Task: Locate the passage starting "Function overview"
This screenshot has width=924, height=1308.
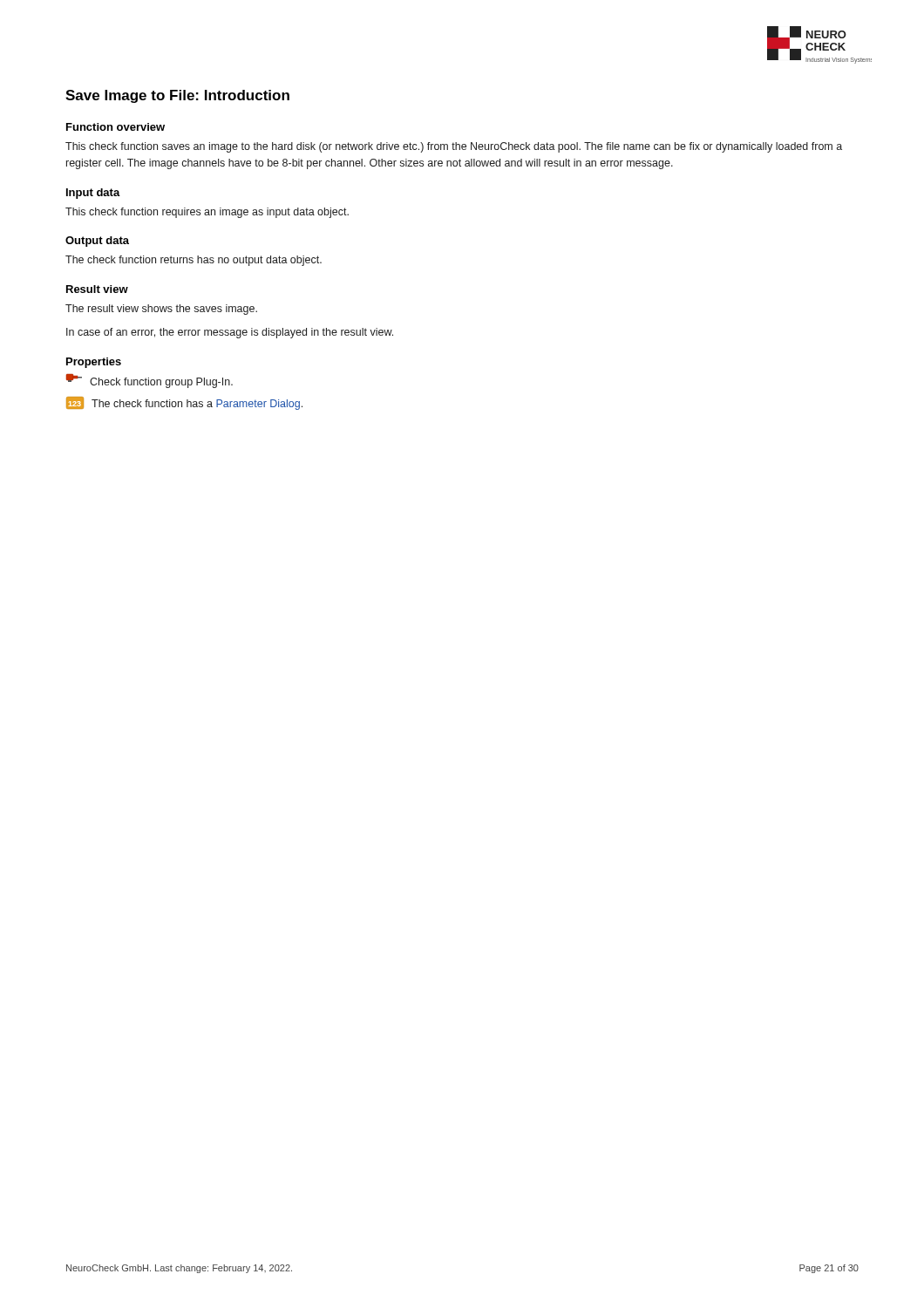Action: tap(116, 127)
